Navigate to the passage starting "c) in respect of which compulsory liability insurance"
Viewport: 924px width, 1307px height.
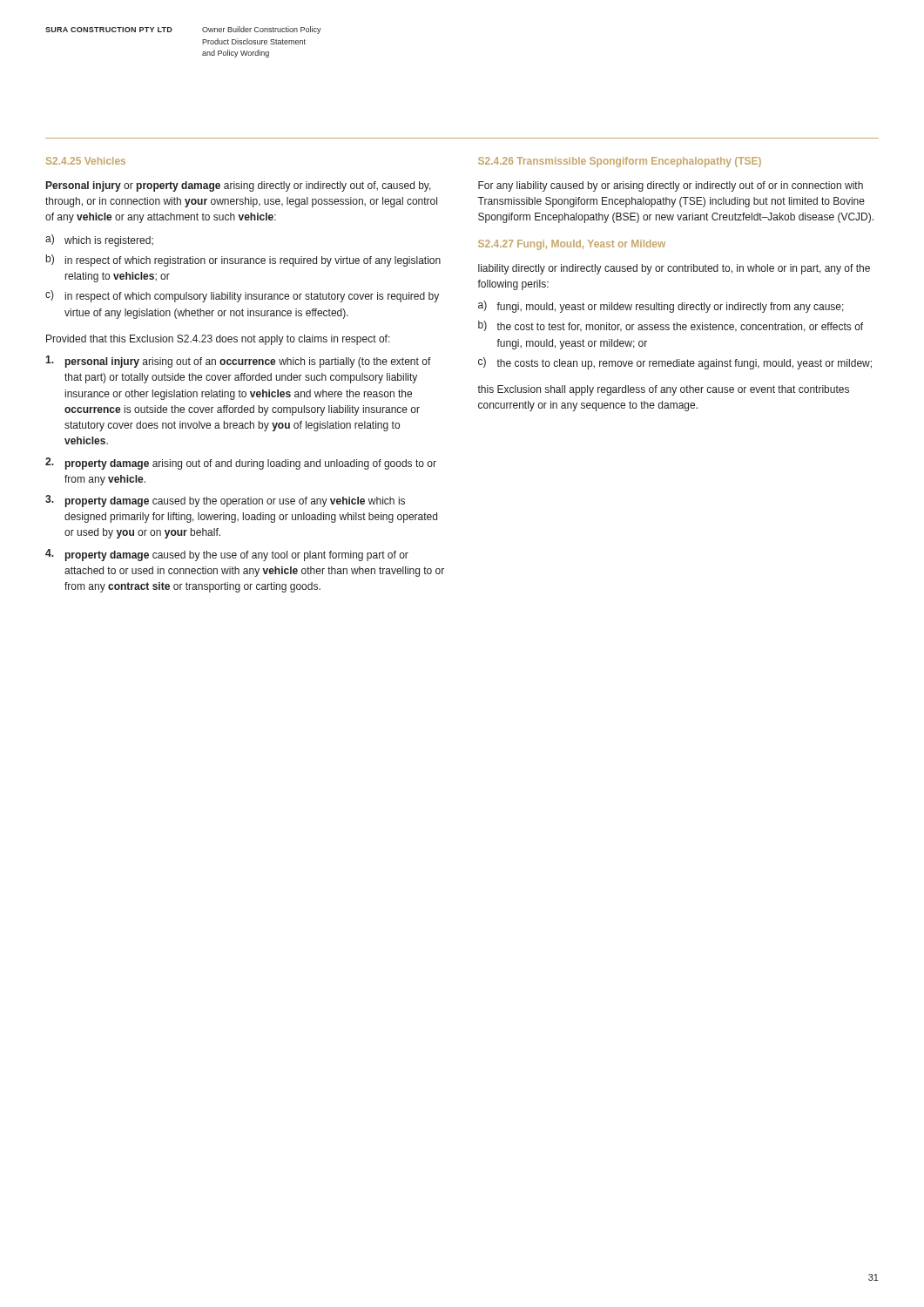[246, 305]
